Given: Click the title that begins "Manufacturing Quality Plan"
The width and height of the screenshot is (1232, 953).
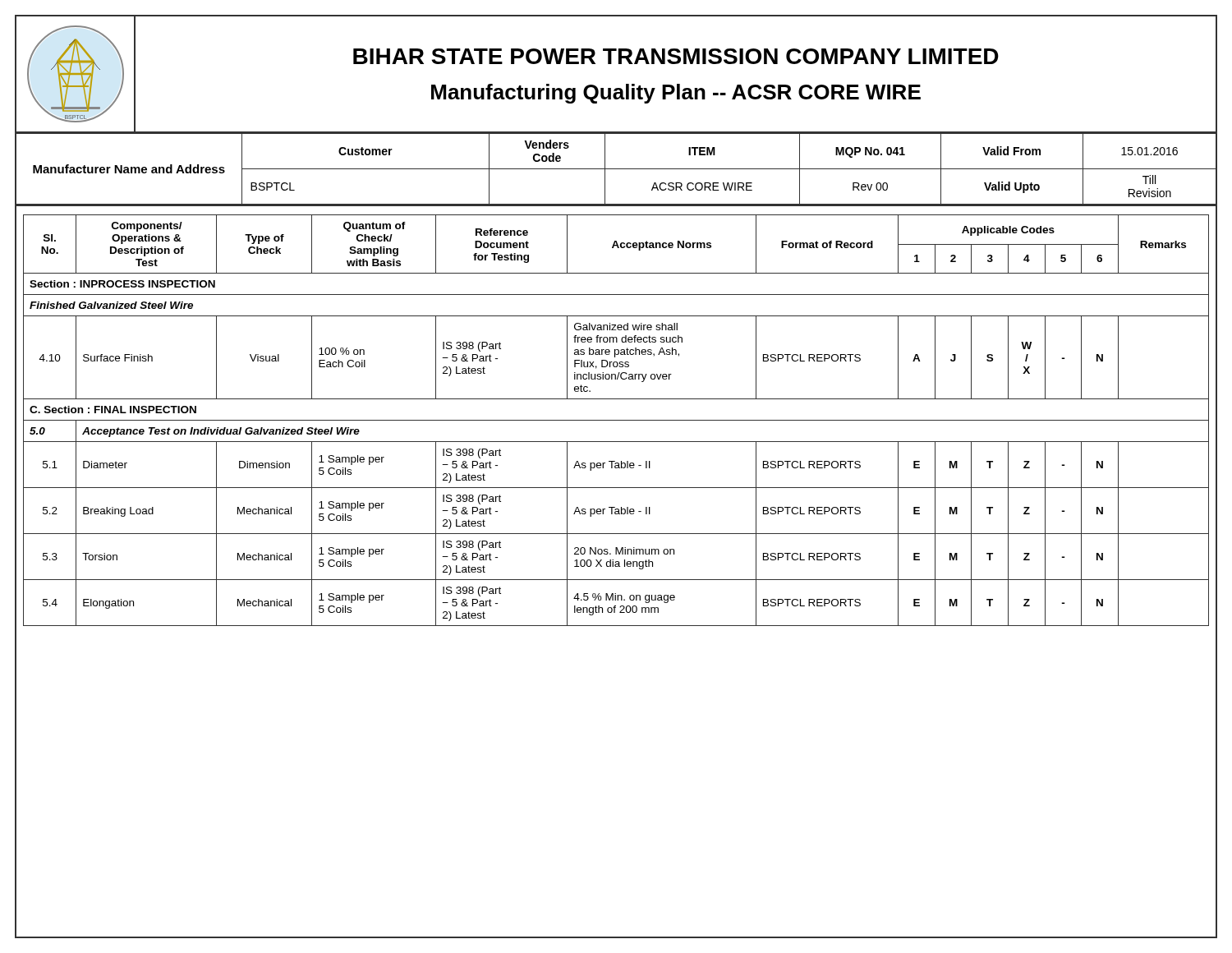Looking at the screenshot, I should coord(676,92).
